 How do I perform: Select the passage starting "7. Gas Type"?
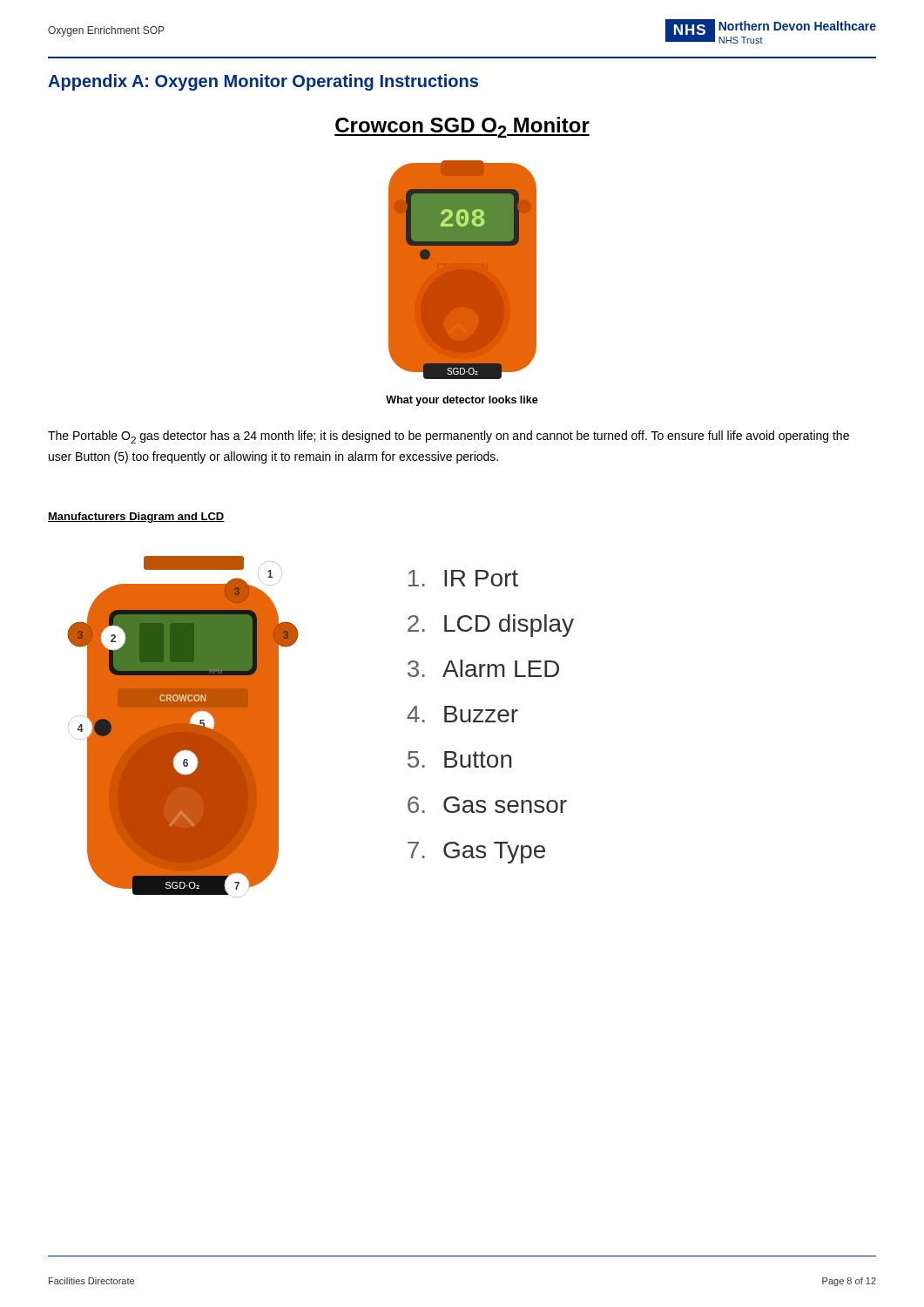pos(465,850)
